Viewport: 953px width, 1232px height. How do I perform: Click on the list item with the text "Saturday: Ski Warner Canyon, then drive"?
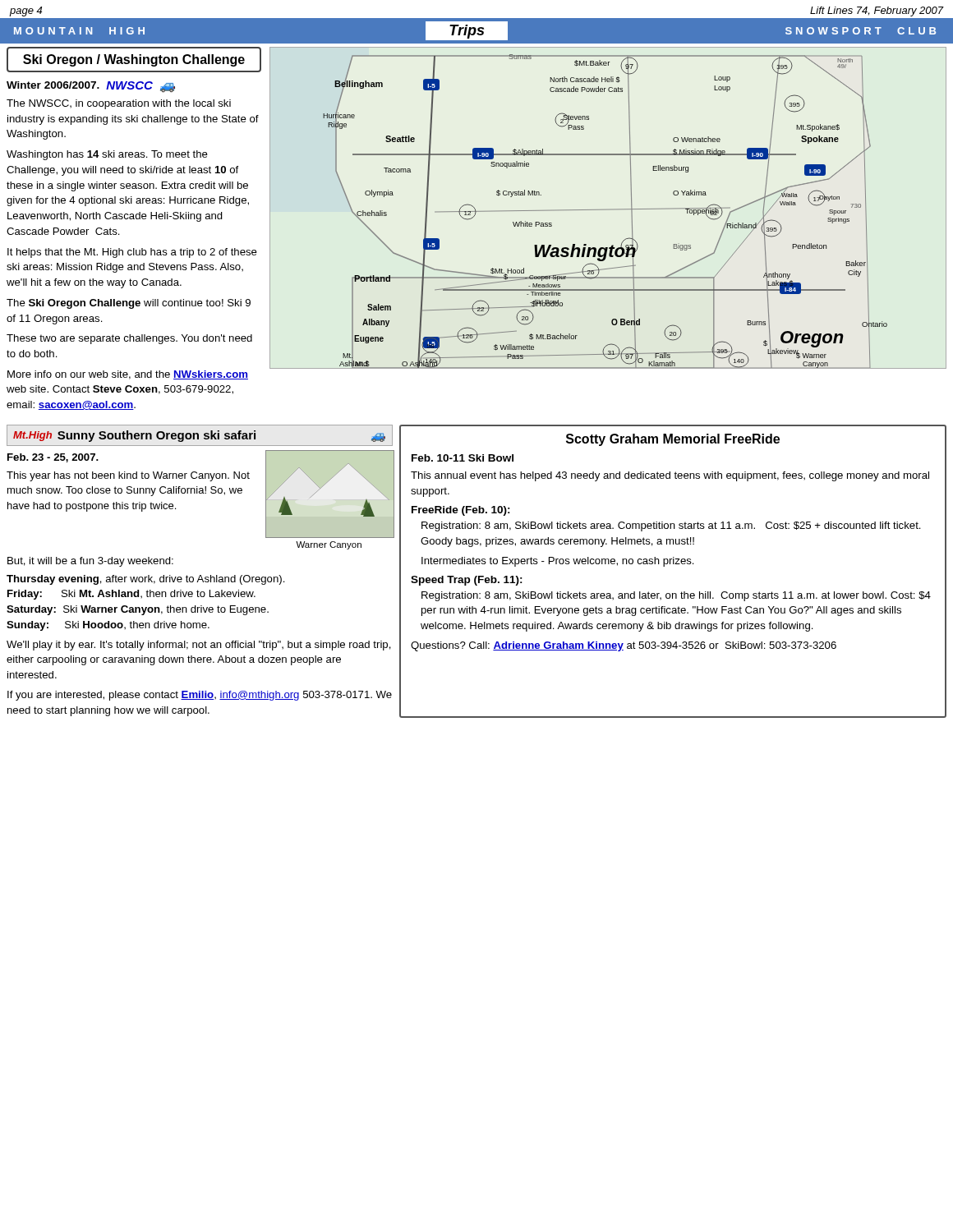click(x=138, y=609)
